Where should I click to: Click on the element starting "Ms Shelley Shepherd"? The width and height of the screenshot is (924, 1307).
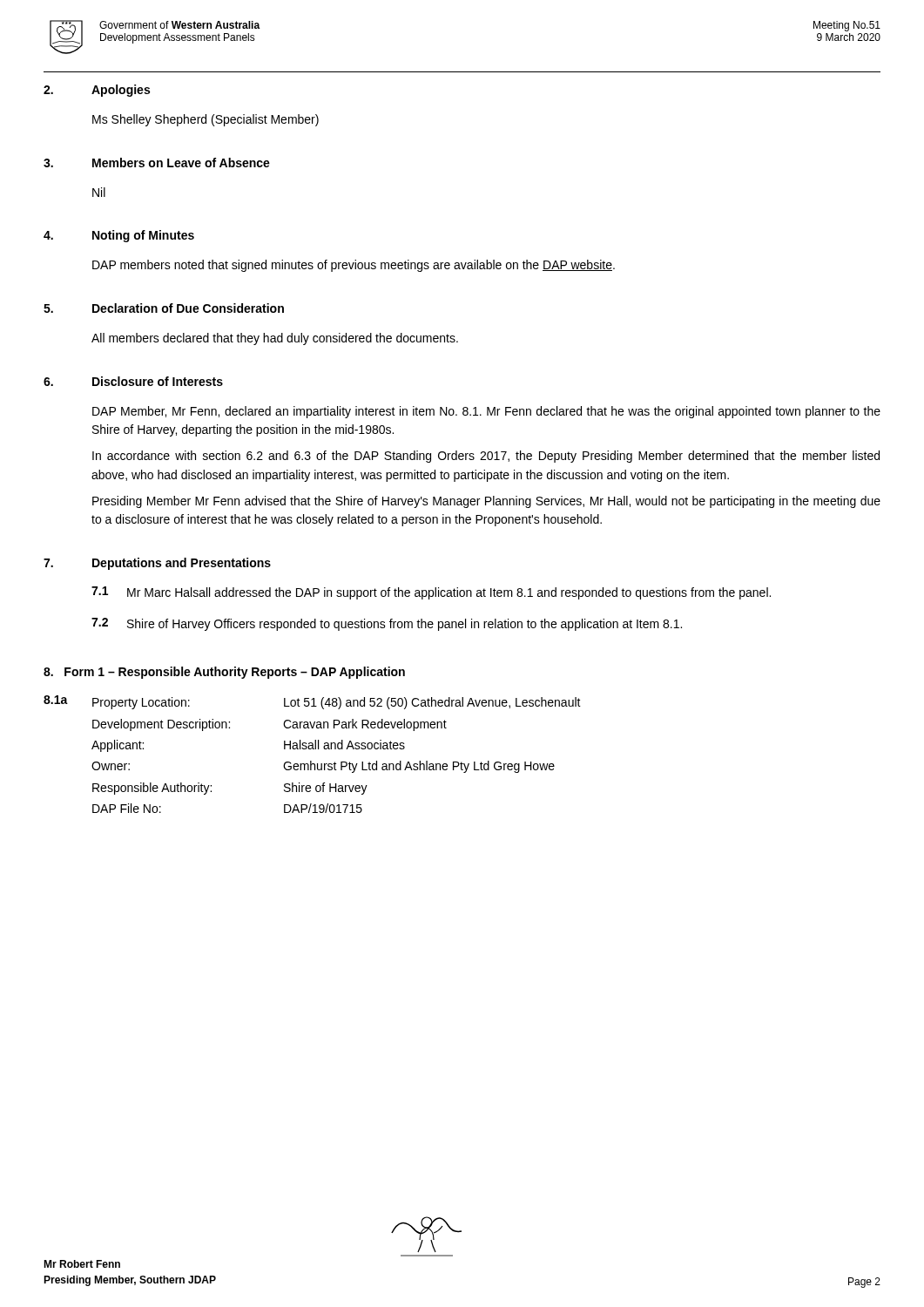click(x=206, y=120)
